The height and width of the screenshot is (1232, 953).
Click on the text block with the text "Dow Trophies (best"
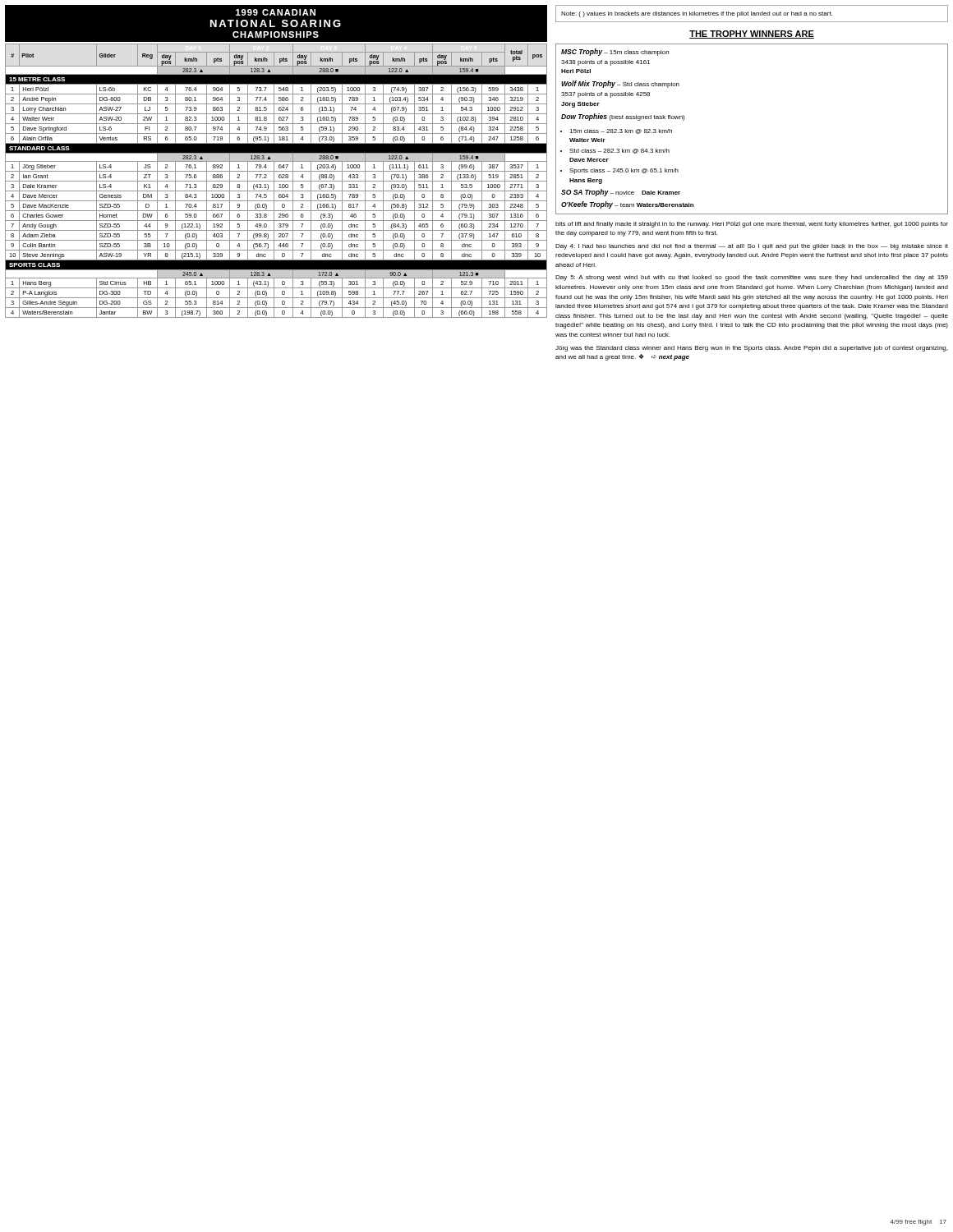coord(623,116)
